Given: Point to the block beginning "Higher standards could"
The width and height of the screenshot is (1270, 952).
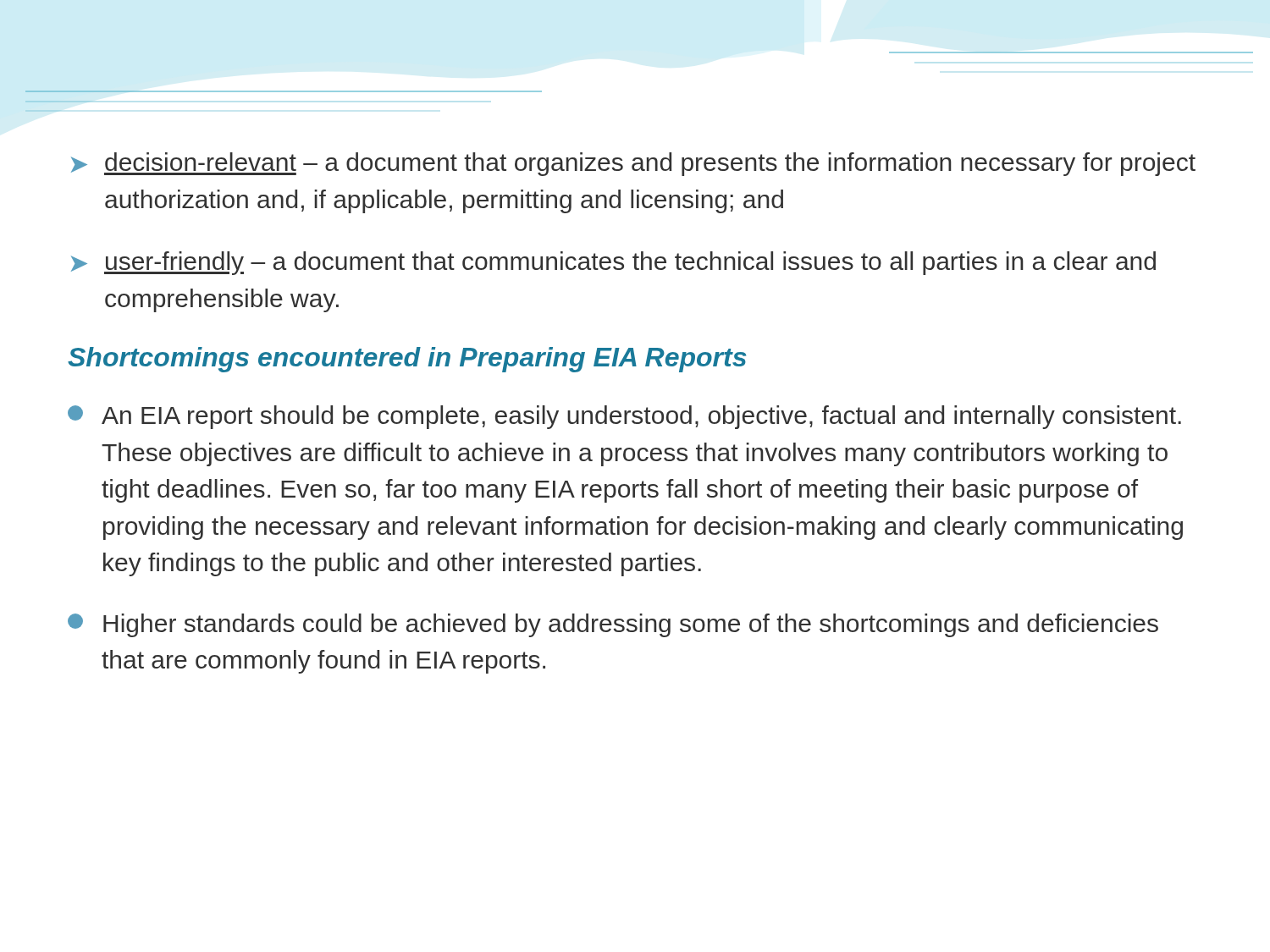Looking at the screenshot, I should 635,641.
